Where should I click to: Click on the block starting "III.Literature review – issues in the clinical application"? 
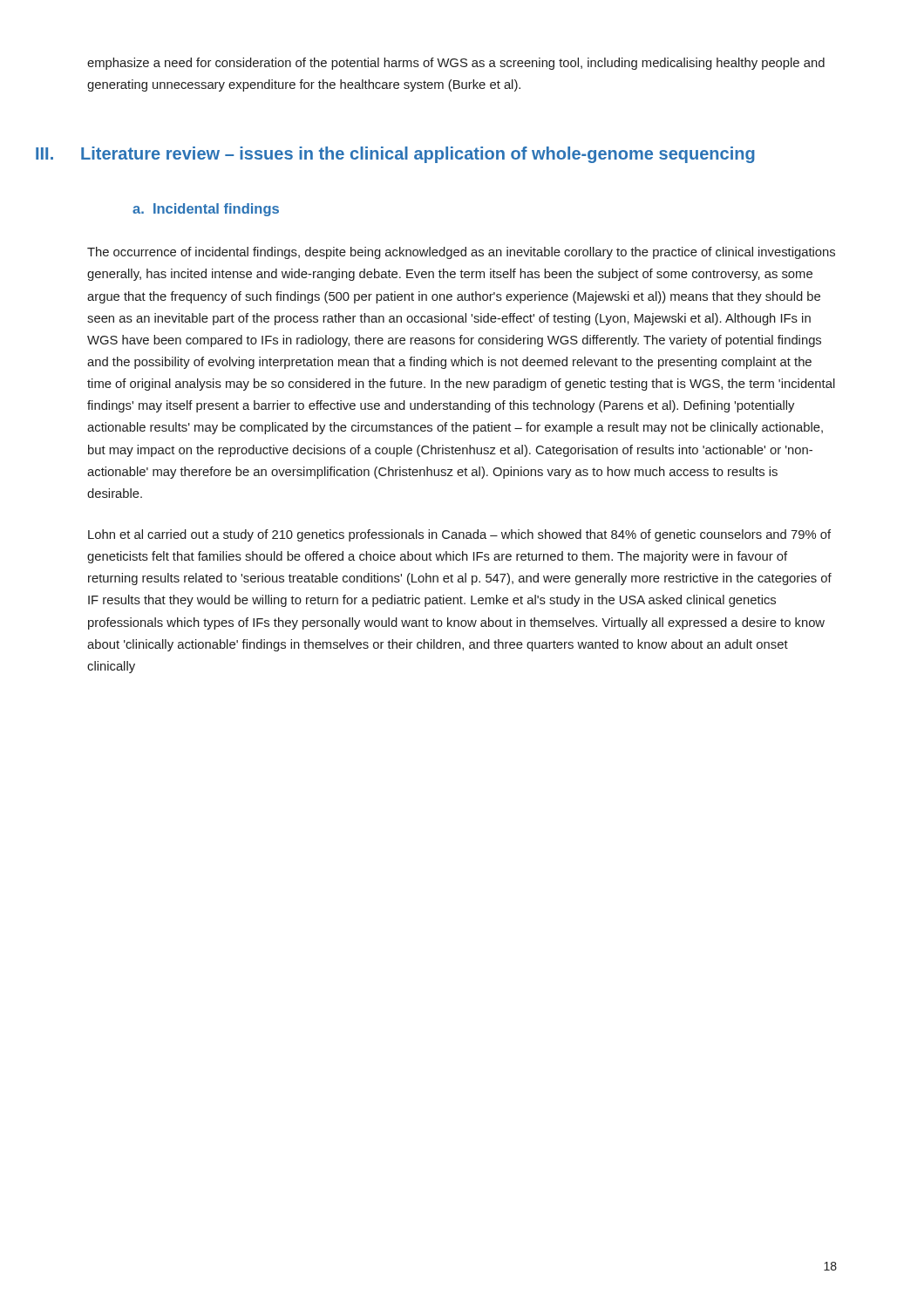[x=436, y=154]
